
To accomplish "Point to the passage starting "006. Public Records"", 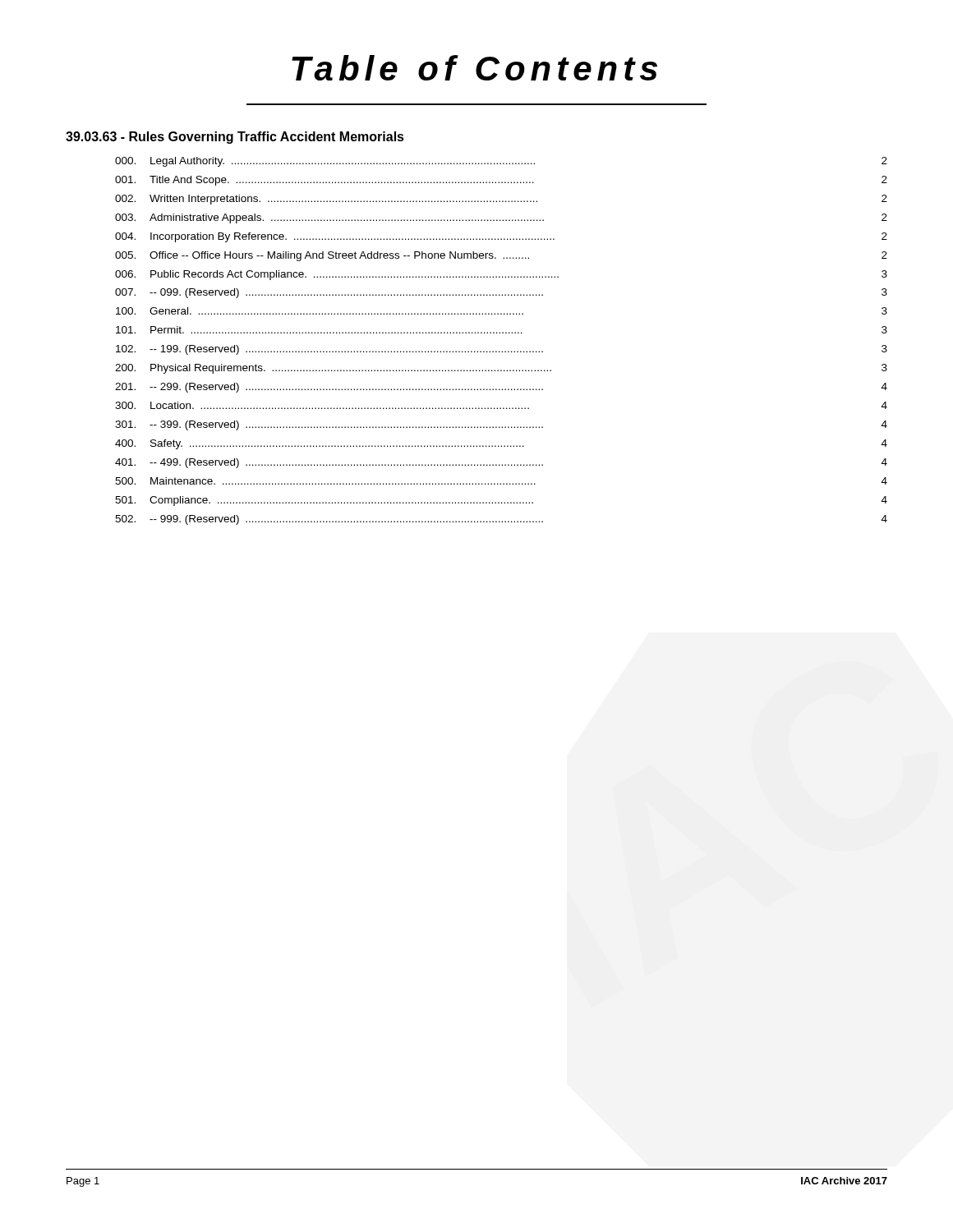I will click(501, 274).
